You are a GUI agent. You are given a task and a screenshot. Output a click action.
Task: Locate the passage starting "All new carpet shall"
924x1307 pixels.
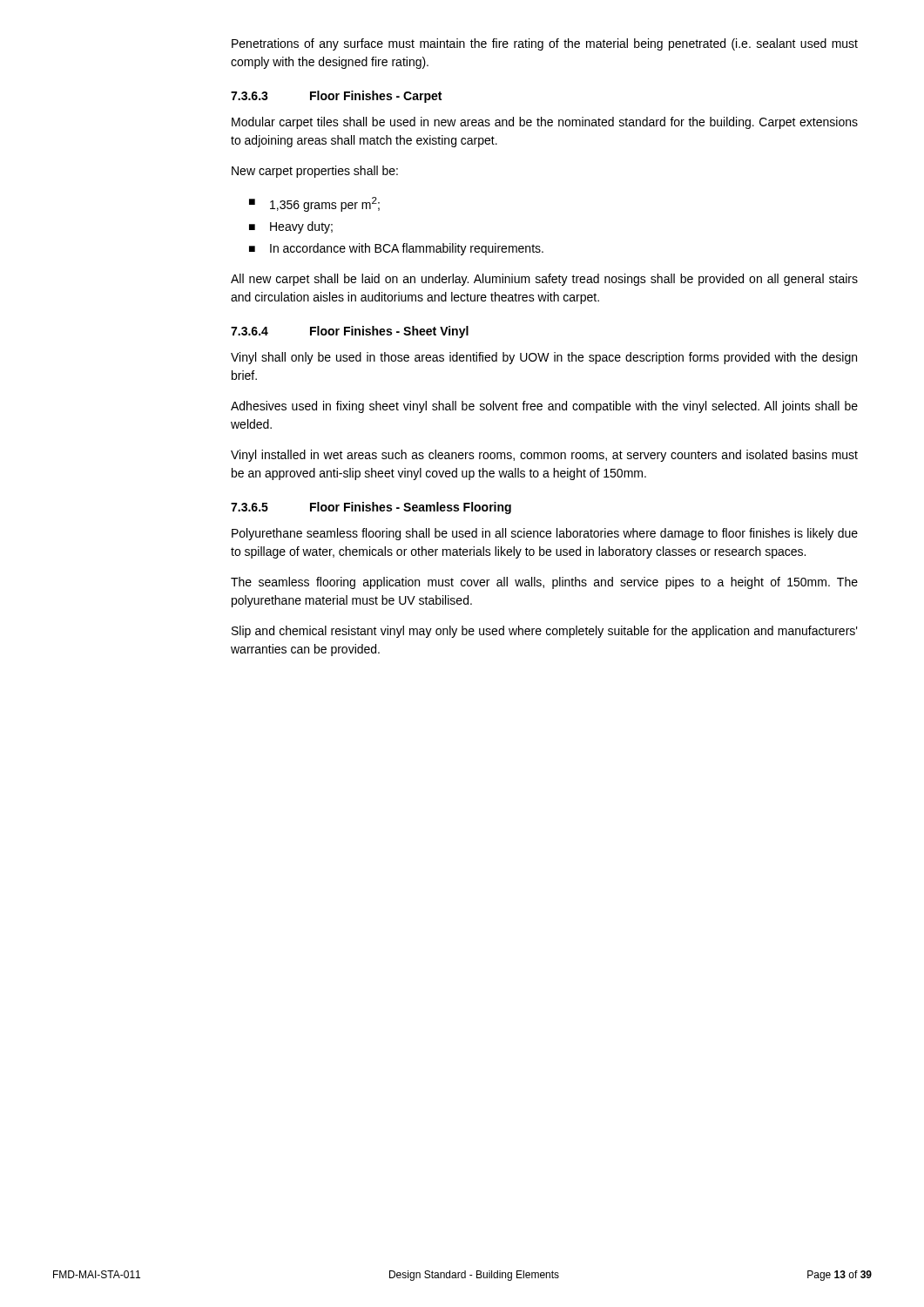click(x=544, y=288)
